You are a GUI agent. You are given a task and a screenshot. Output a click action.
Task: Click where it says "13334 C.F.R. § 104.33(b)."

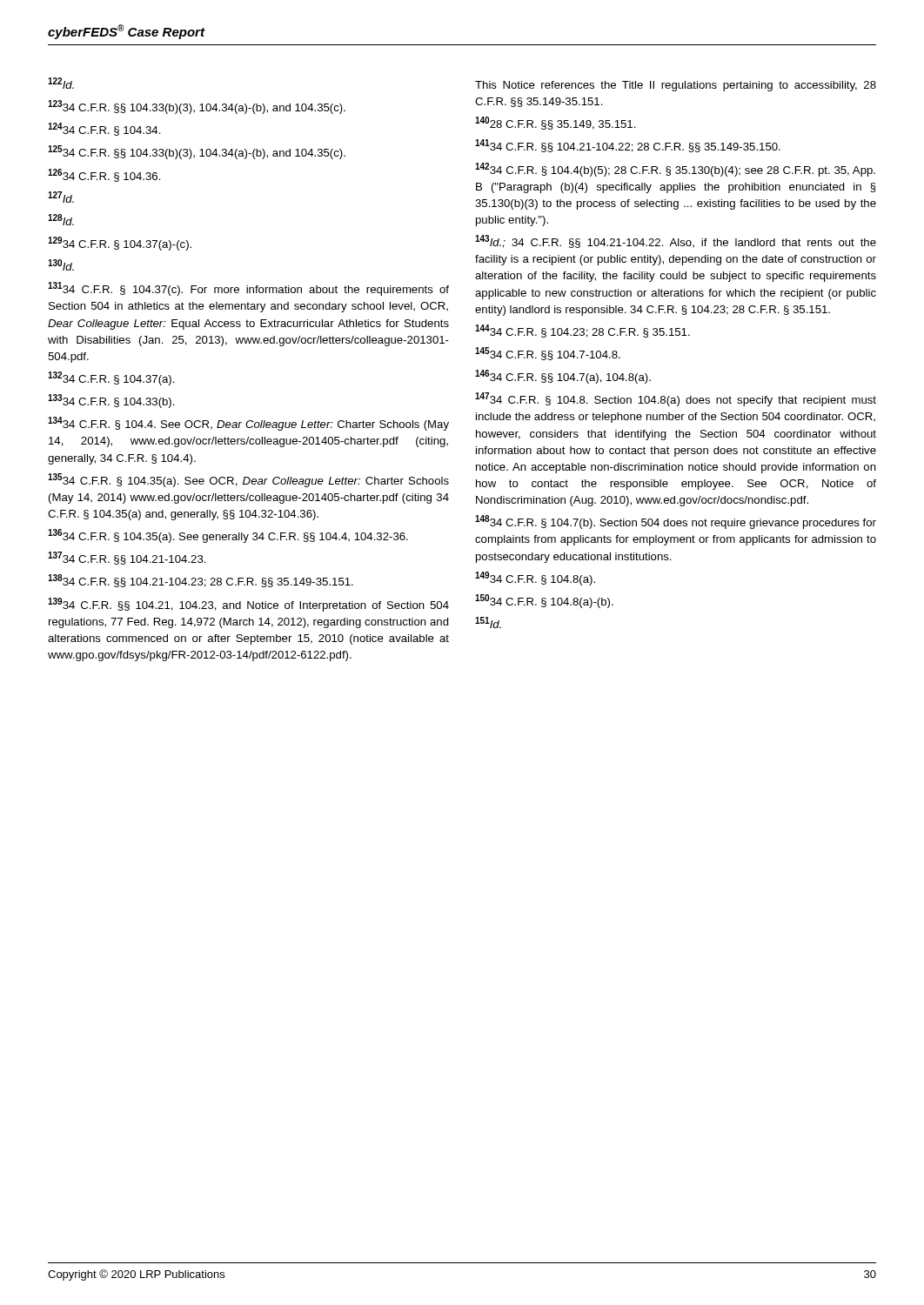[112, 401]
